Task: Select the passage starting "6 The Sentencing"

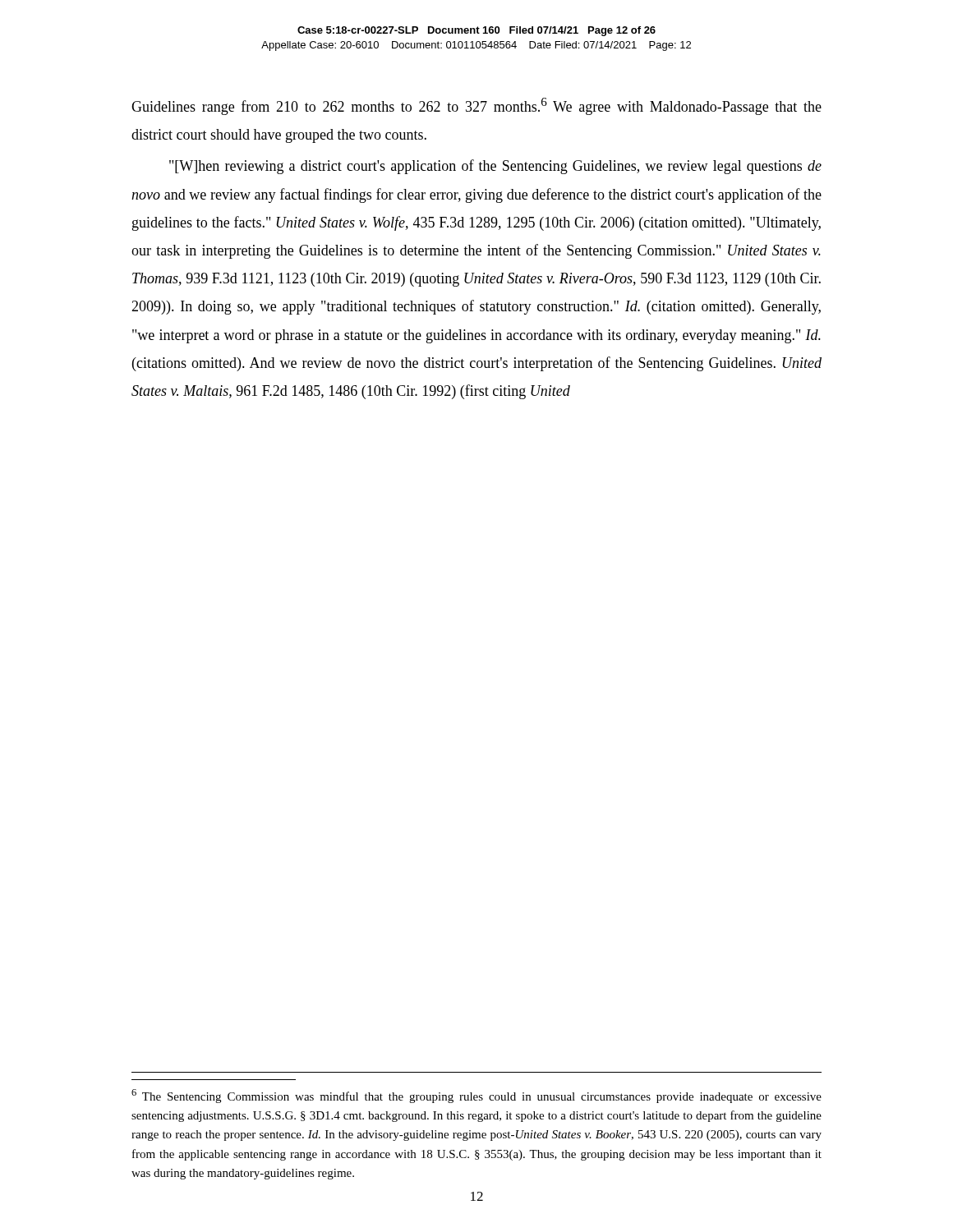Action: tap(476, 1133)
